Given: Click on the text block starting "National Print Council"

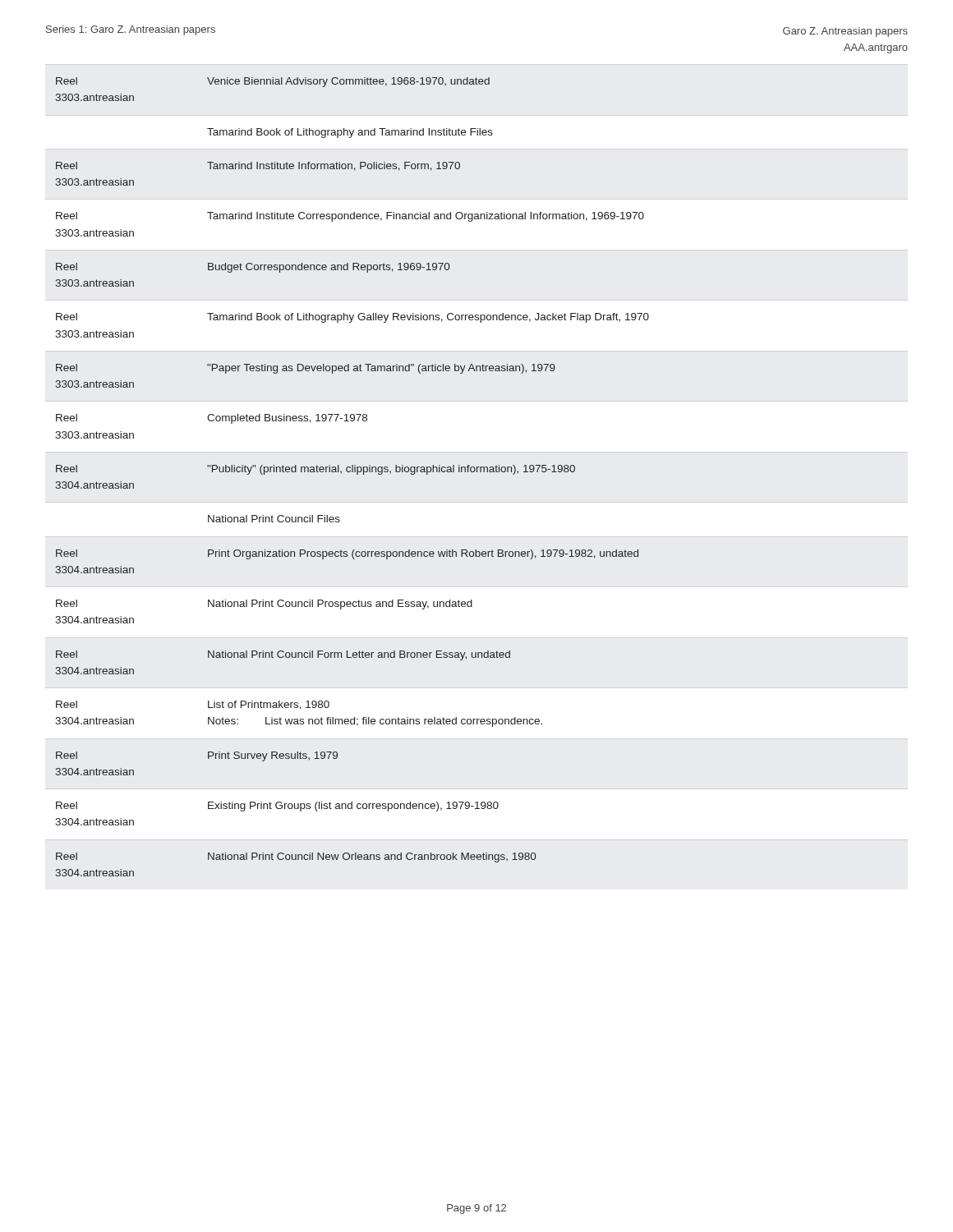Looking at the screenshot, I should [x=274, y=519].
